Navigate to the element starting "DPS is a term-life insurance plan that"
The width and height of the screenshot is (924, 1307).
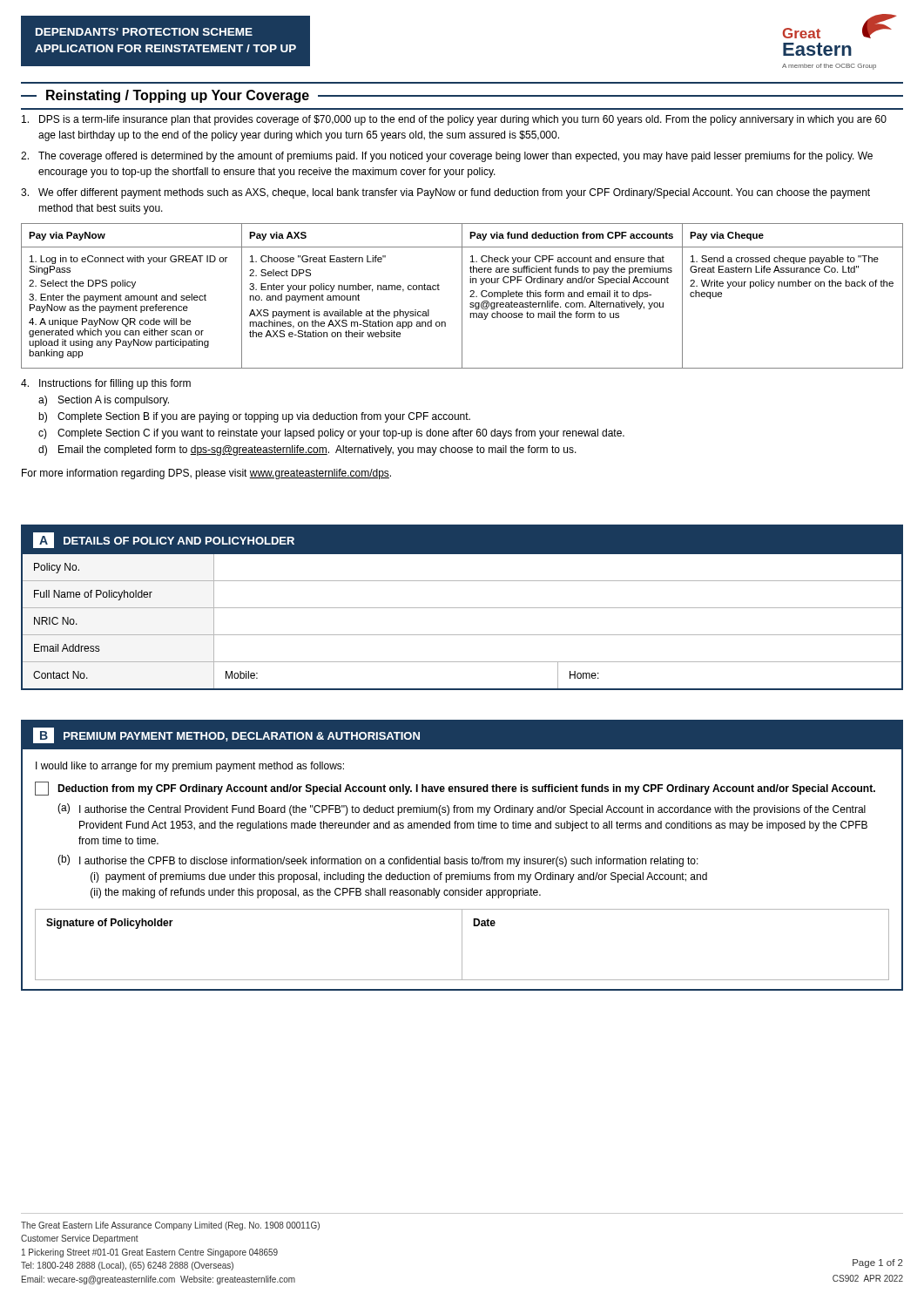462,127
